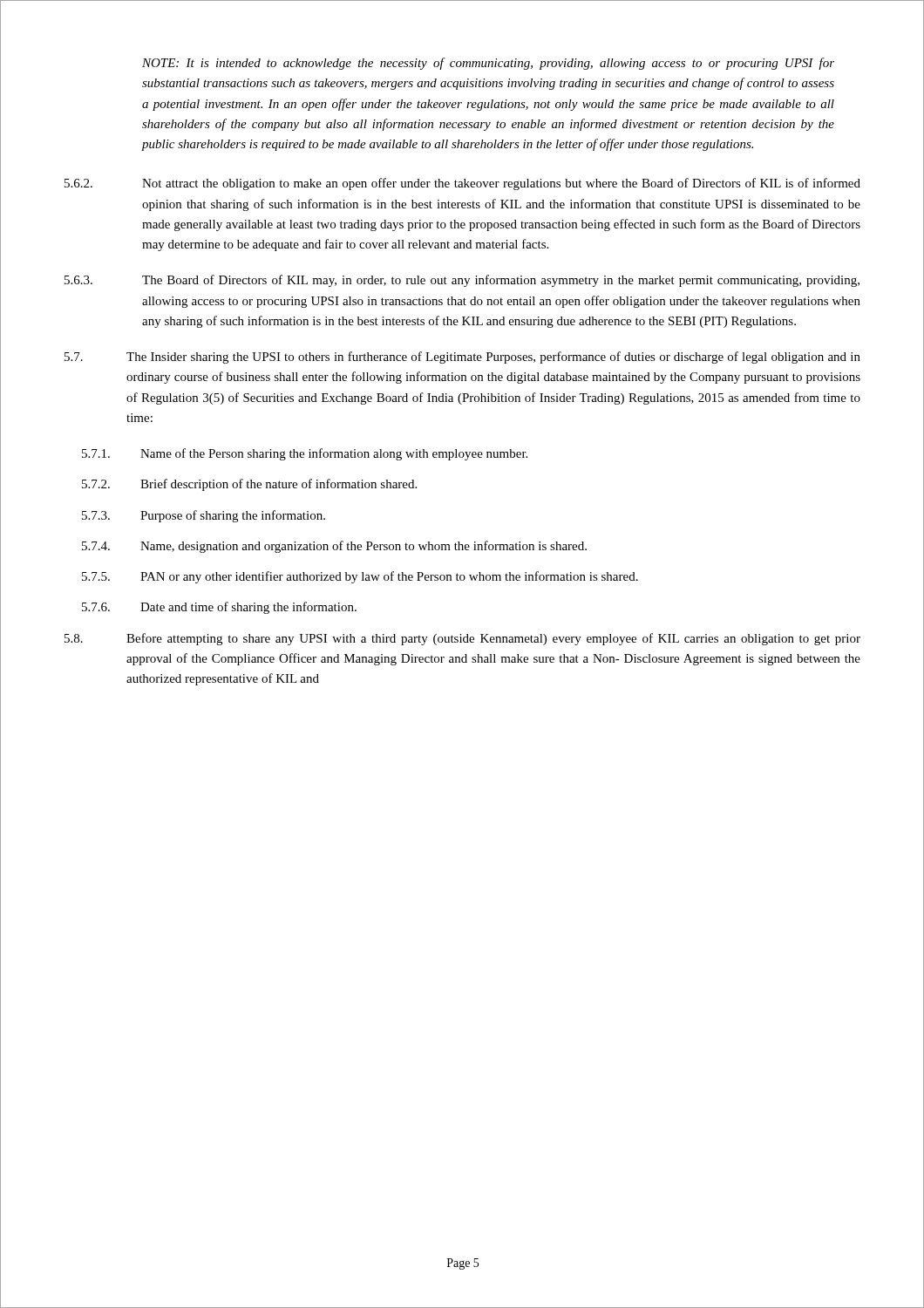Locate the block of text that opens with "5.7.2. Brief description of the nature of information"
The height and width of the screenshot is (1308, 924).
249,485
